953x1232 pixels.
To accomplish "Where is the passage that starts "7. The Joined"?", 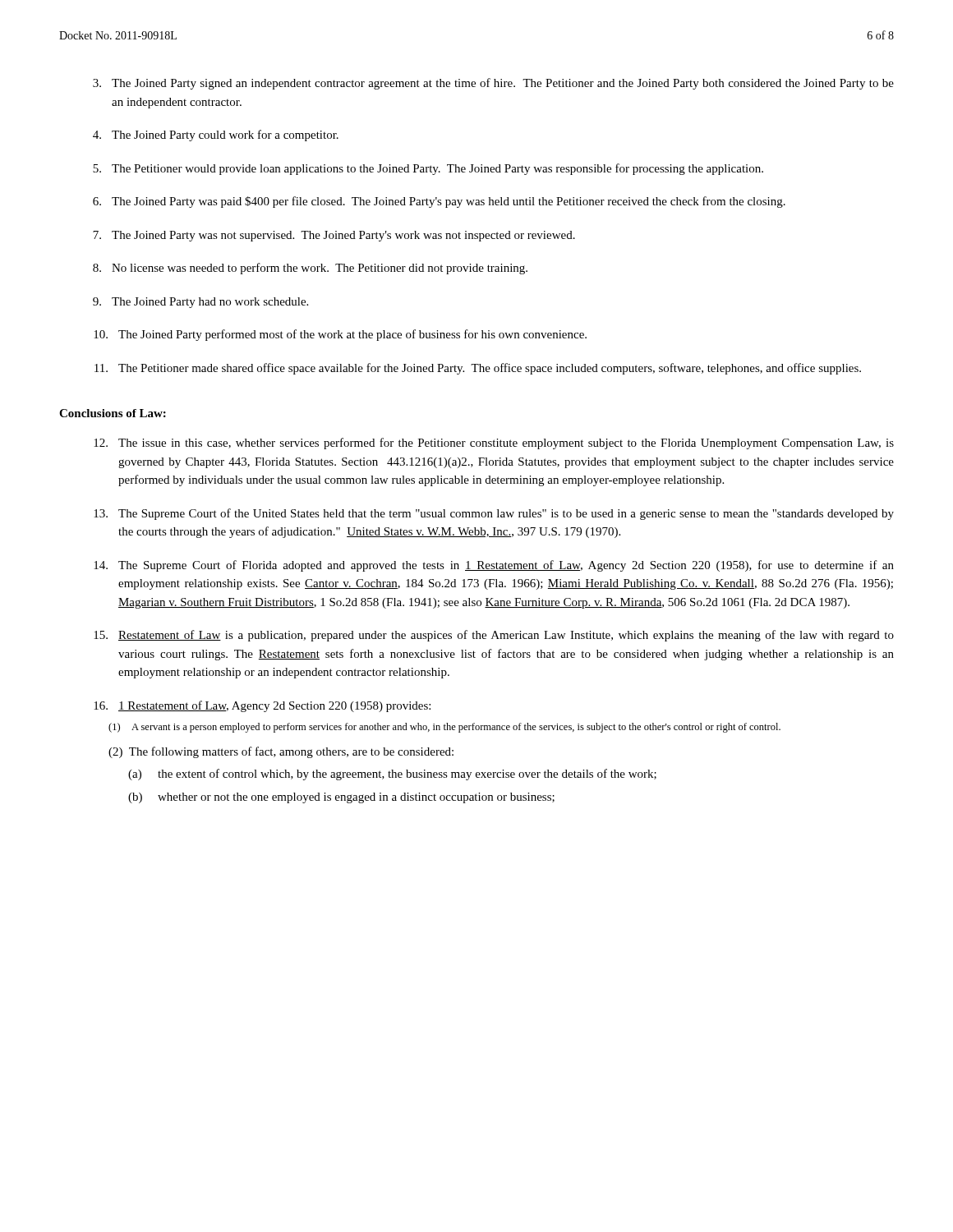I will tap(476, 235).
